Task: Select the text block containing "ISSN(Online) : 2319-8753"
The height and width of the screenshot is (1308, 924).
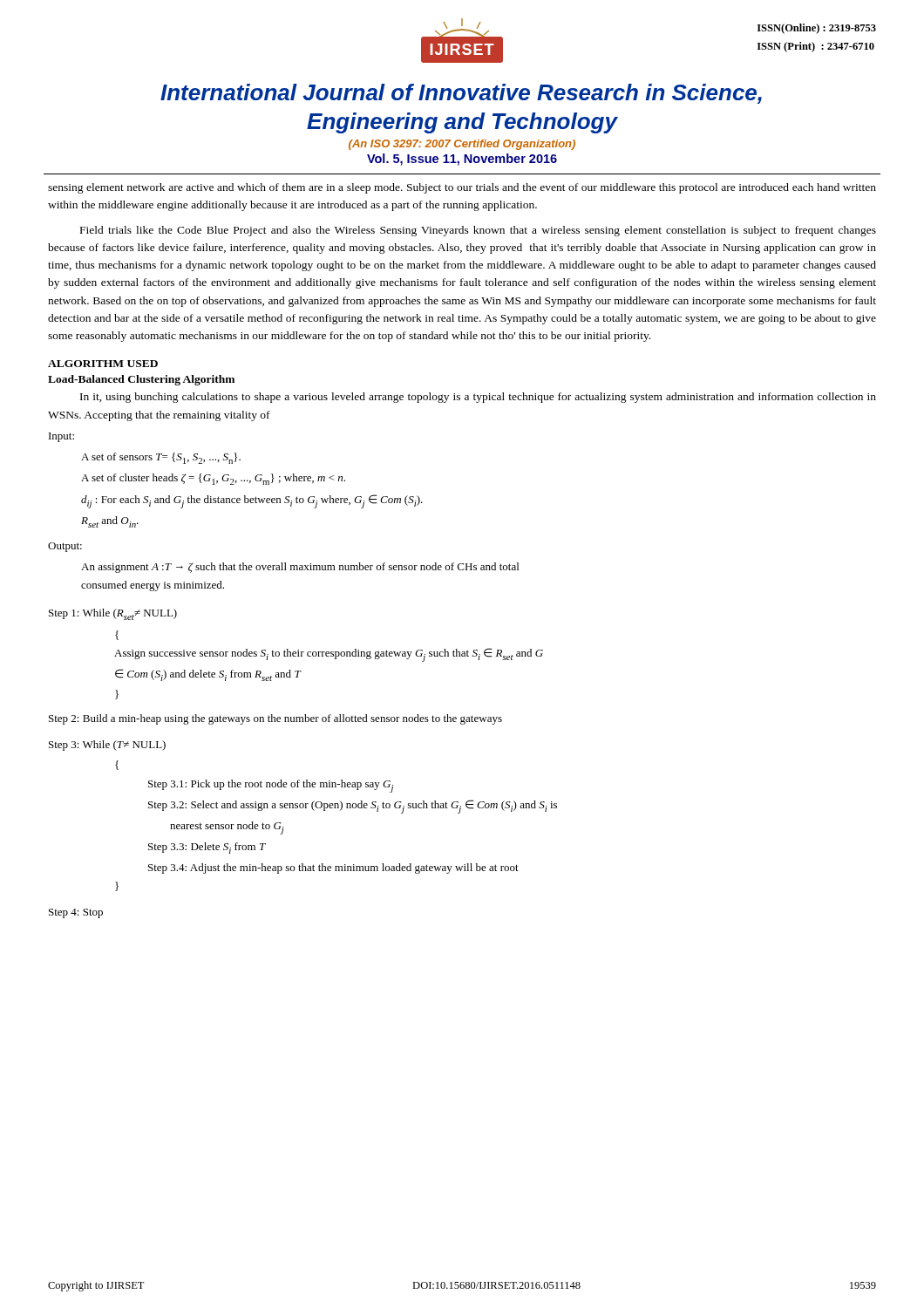Action: pos(816,37)
